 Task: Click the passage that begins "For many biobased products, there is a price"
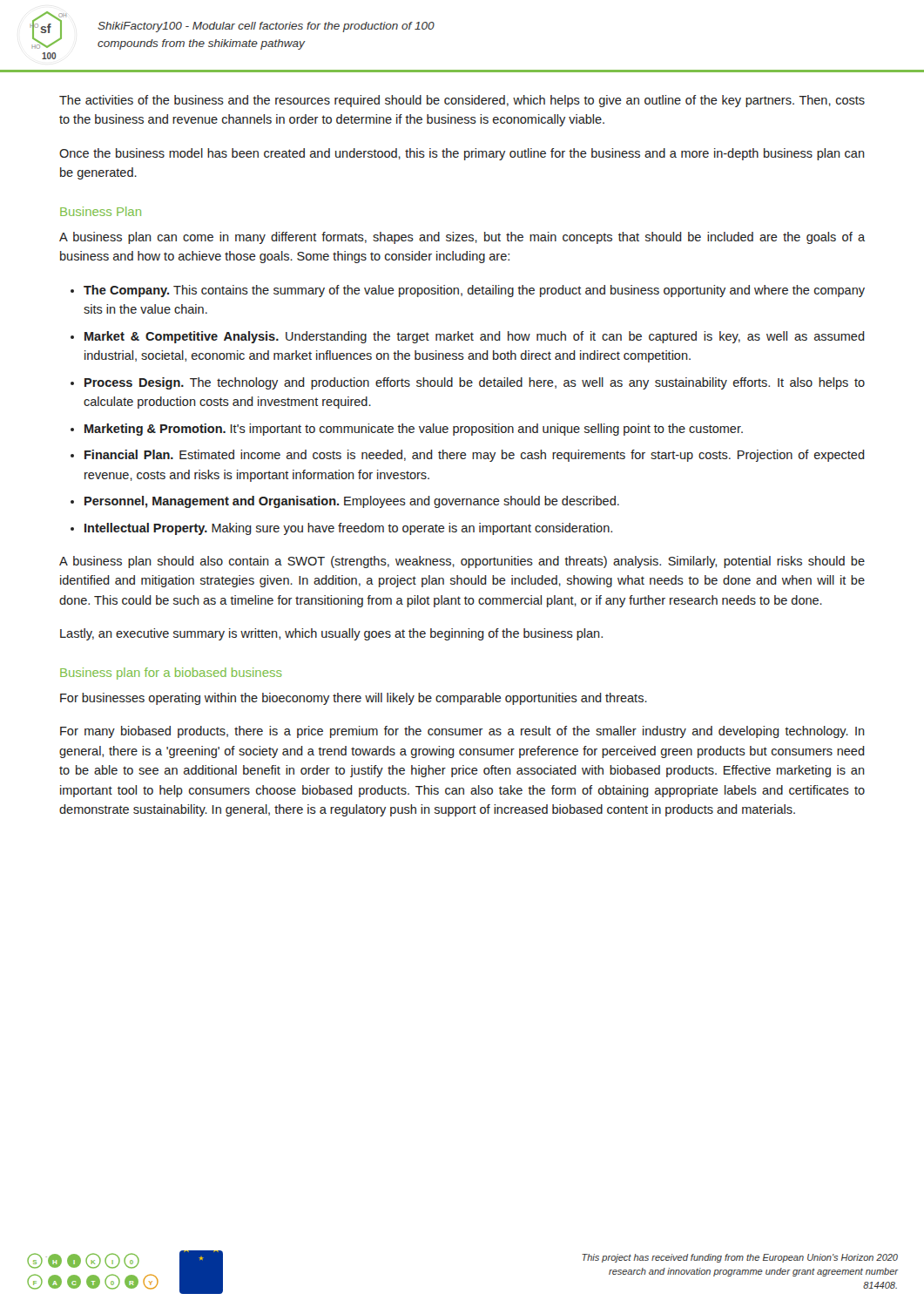click(462, 770)
